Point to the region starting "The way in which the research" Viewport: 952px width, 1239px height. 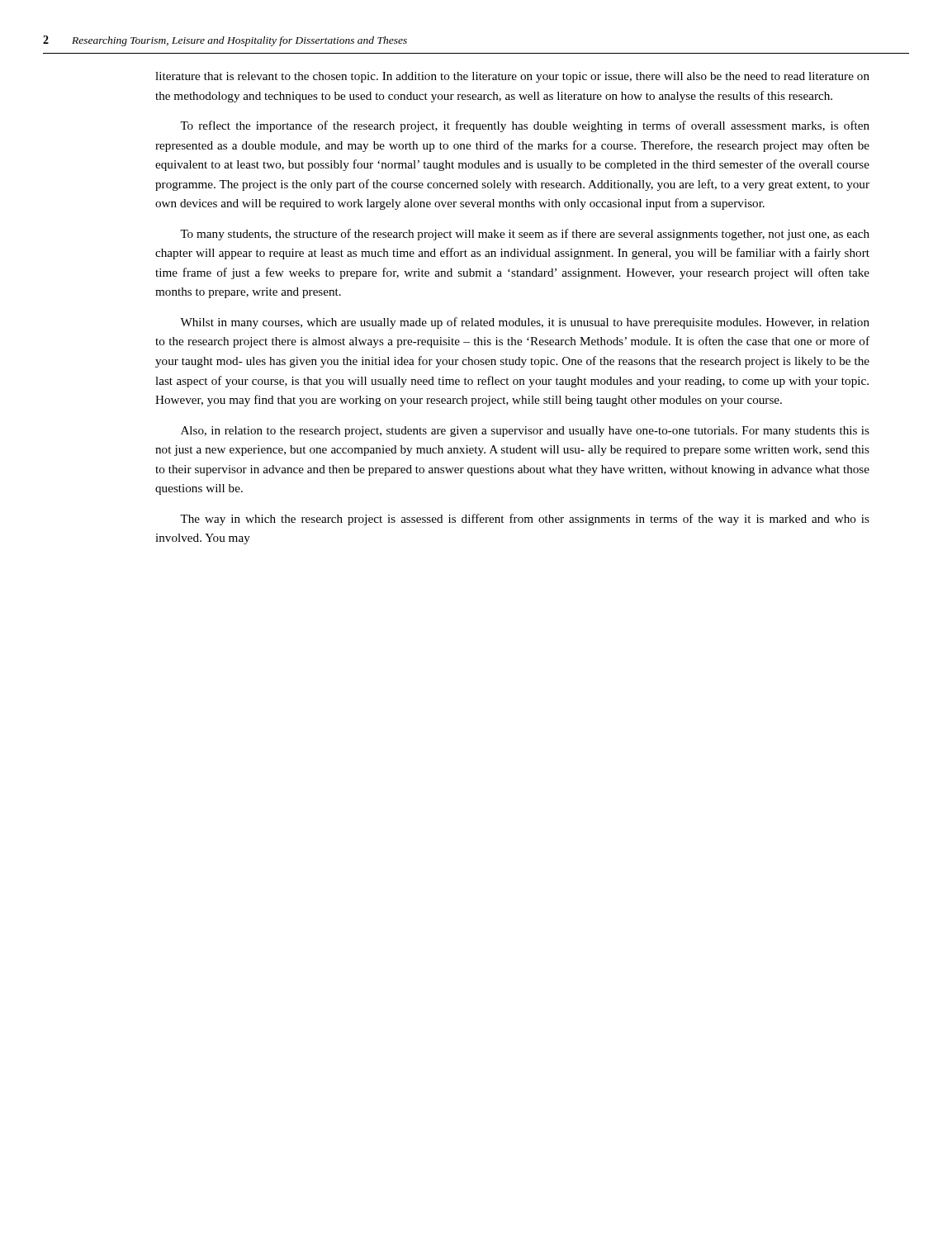point(512,528)
